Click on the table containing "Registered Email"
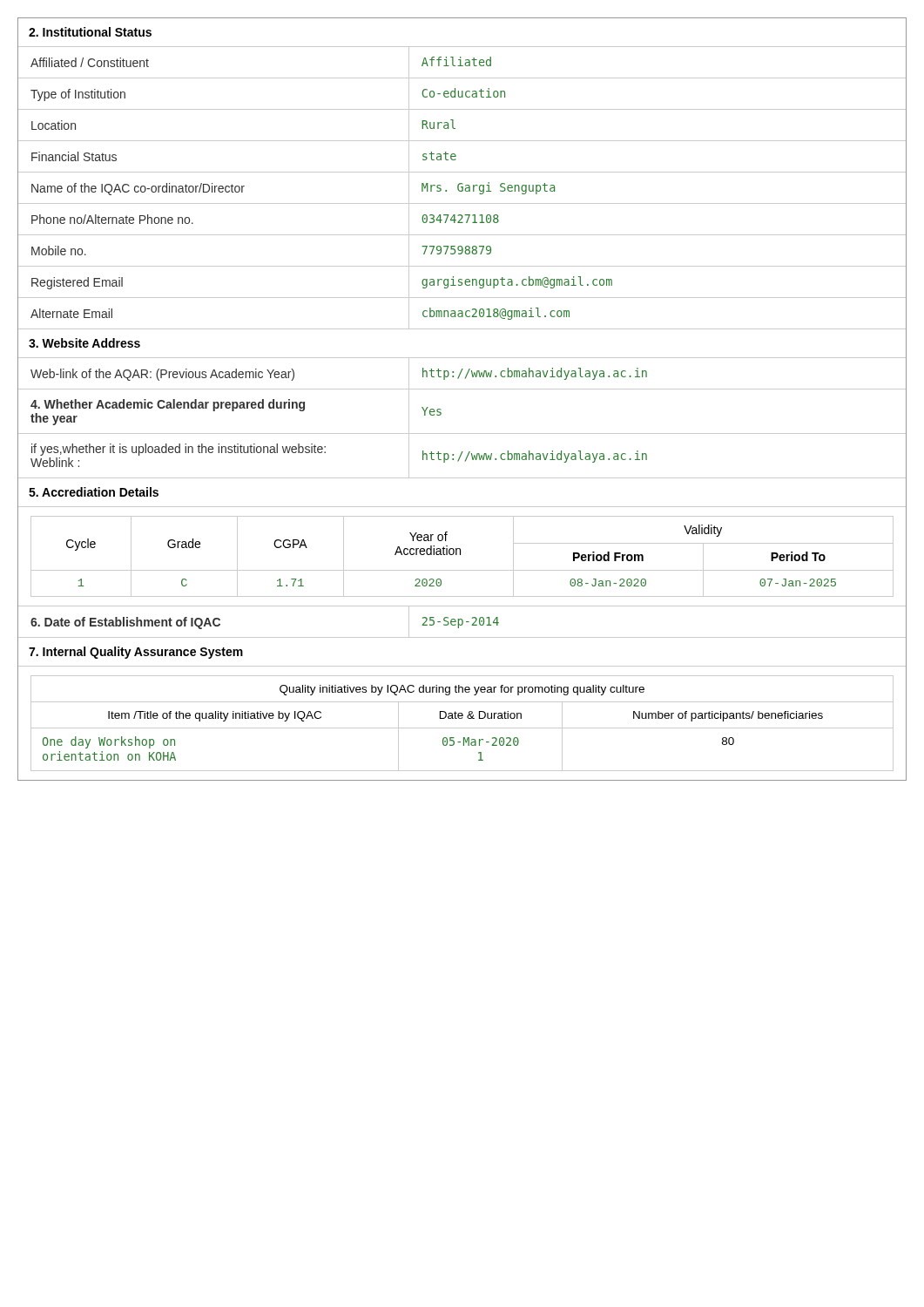The width and height of the screenshot is (924, 1307). [x=462, y=188]
